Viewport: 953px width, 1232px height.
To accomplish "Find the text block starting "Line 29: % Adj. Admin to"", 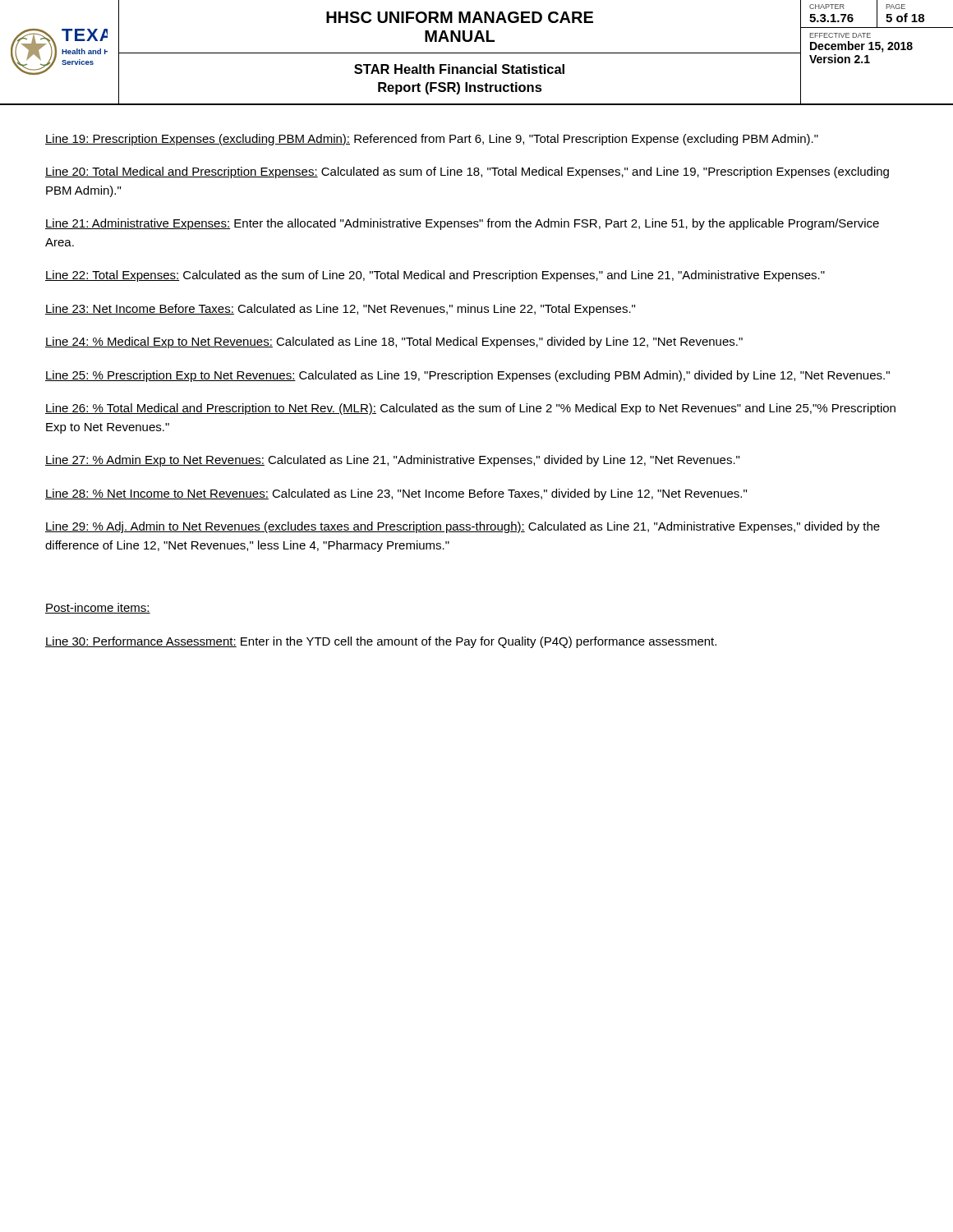I will 463,535.
